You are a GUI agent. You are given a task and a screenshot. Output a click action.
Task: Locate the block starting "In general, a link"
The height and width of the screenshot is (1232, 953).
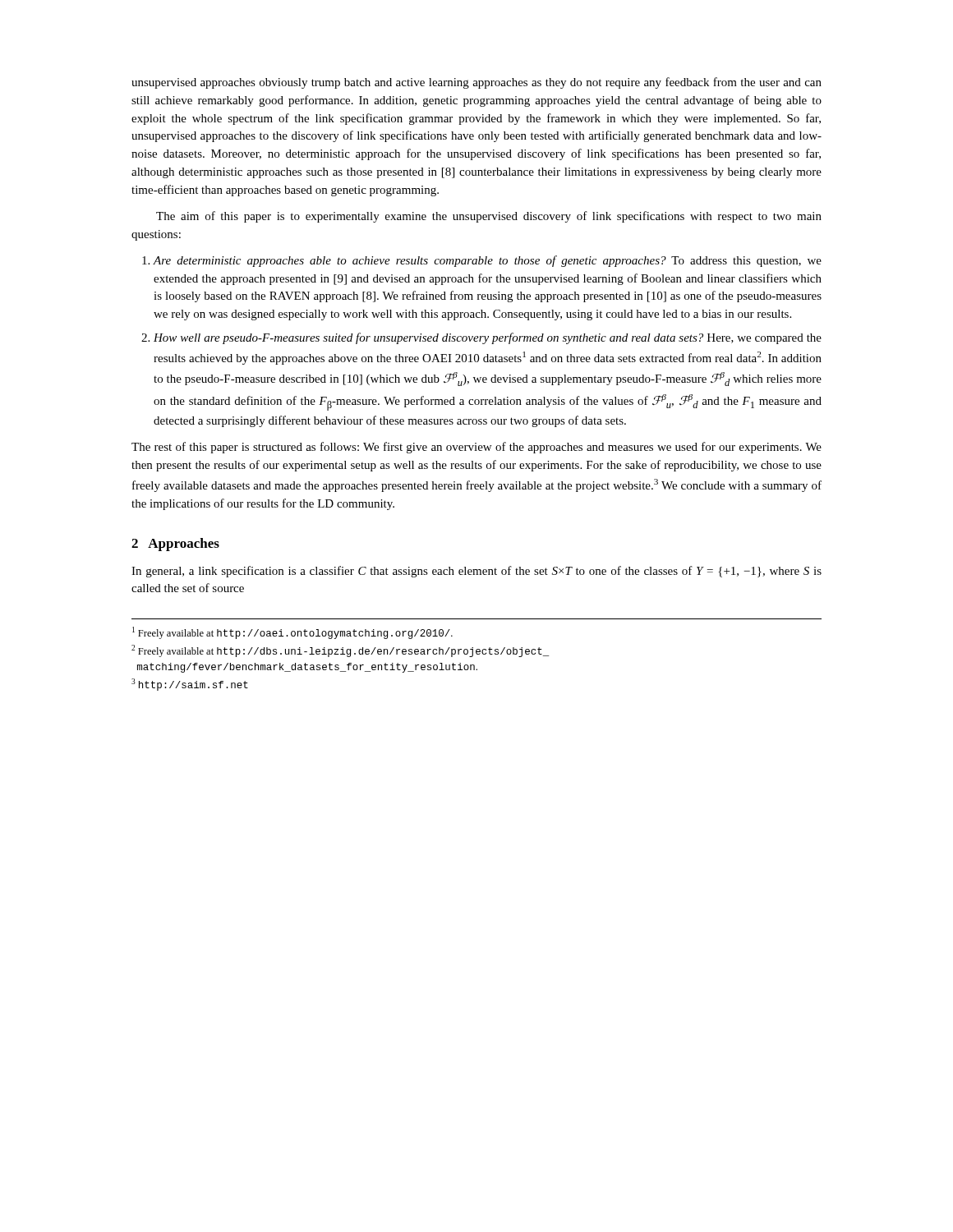click(x=476, y=580)
